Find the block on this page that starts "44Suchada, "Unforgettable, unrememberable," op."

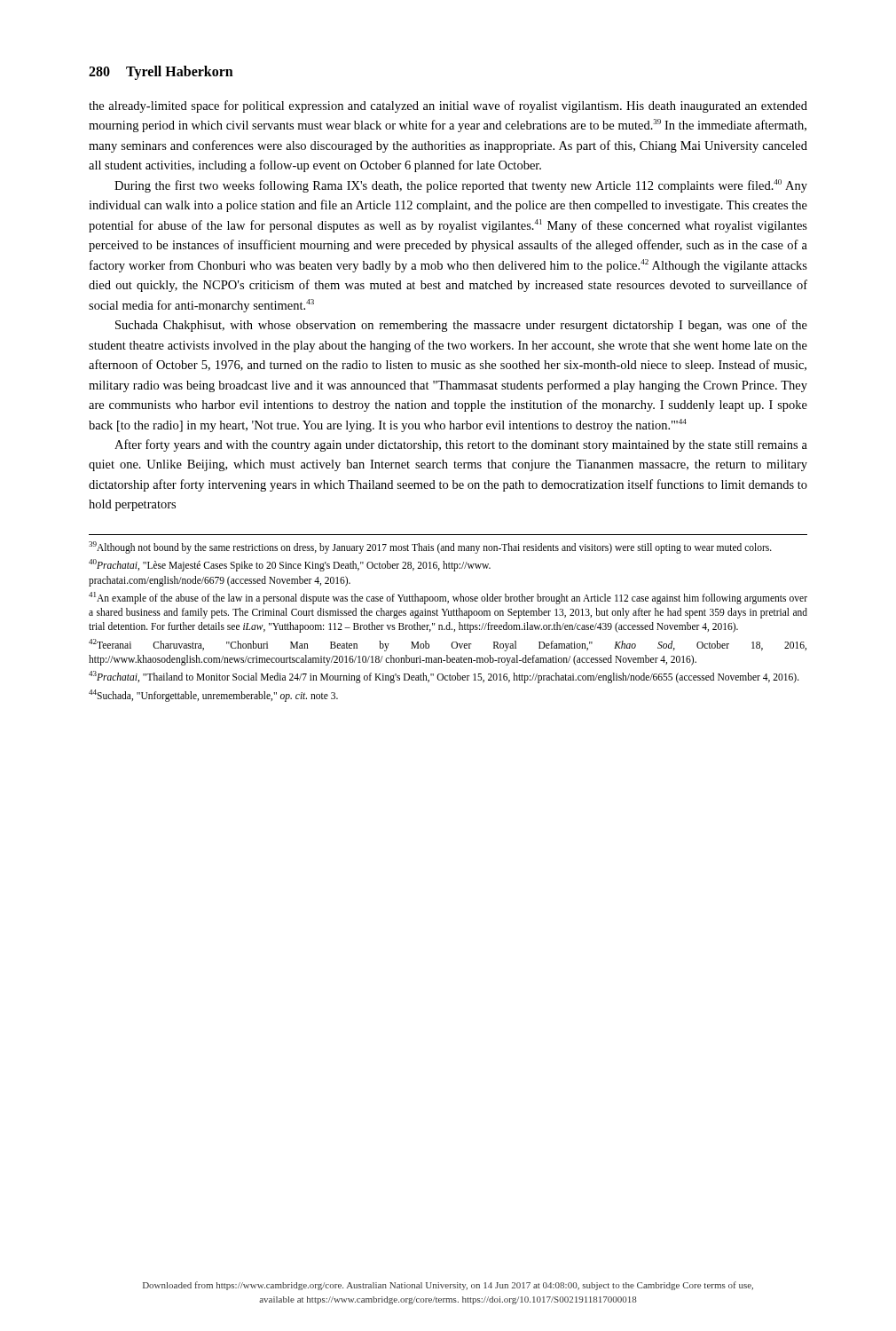214,695
